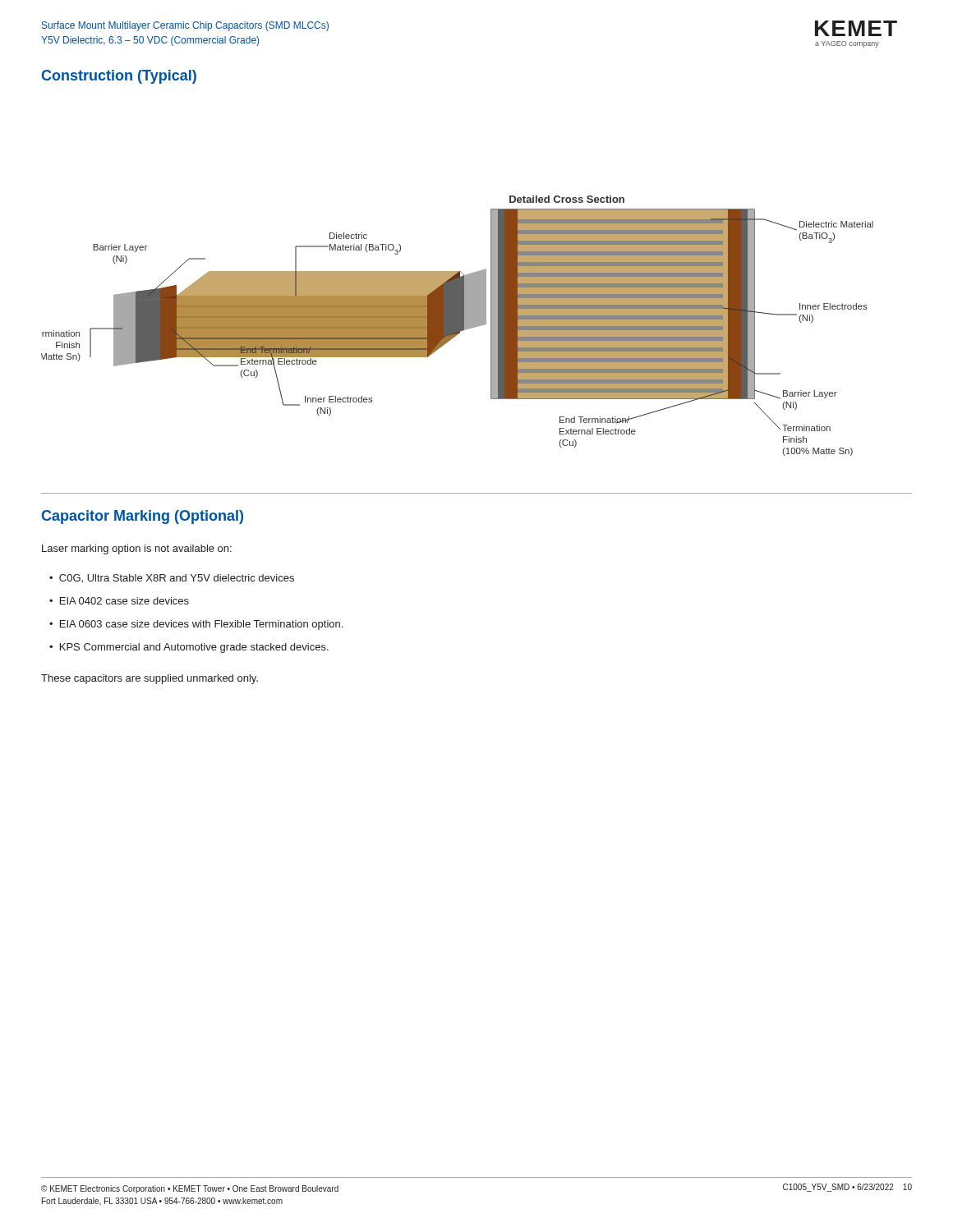This screenshot has height=1232, width=953.
Task: Find the block on this page that starts "• KPS Commercial and"
Action: coord(185,647)
